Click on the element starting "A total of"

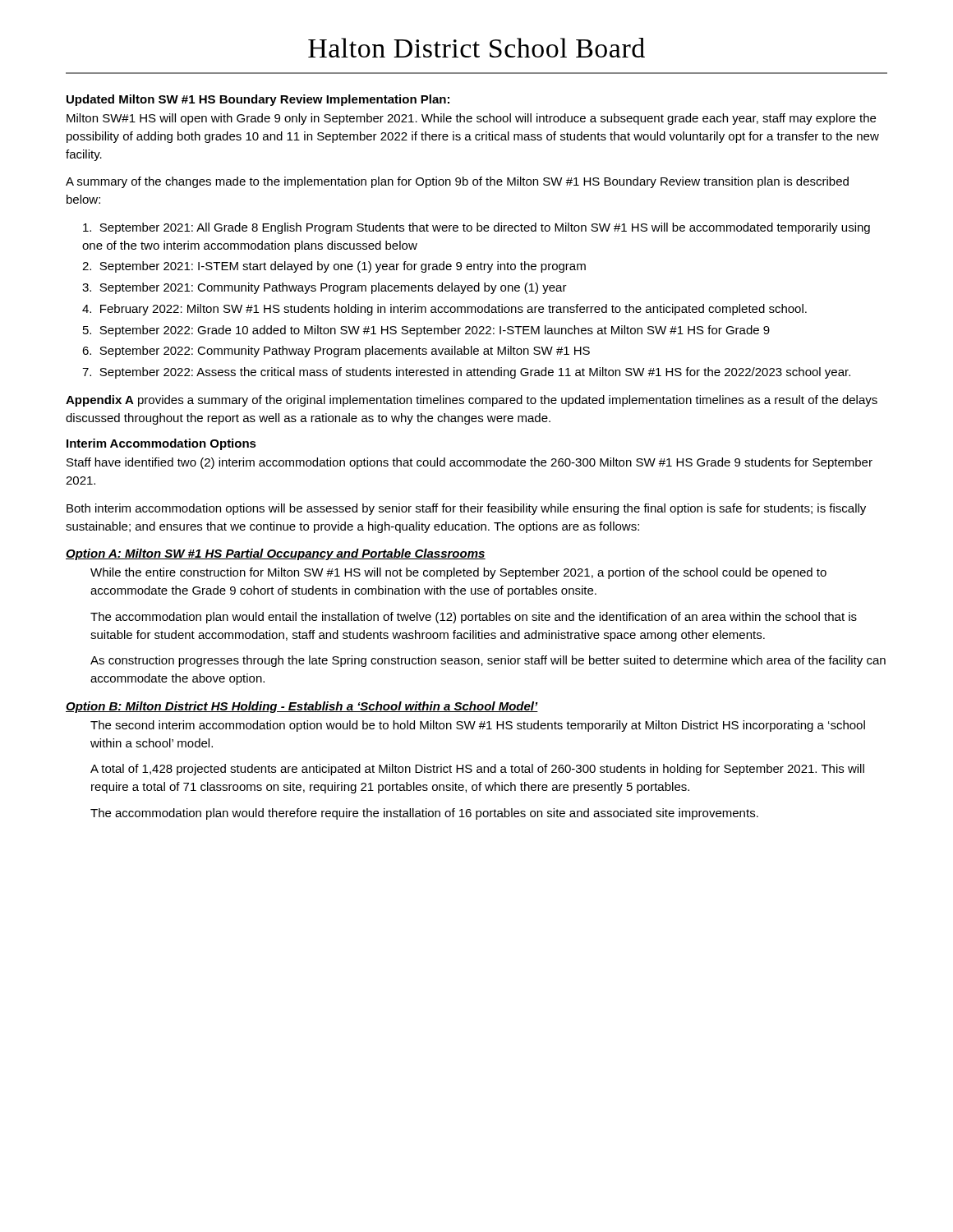(478, 778)
